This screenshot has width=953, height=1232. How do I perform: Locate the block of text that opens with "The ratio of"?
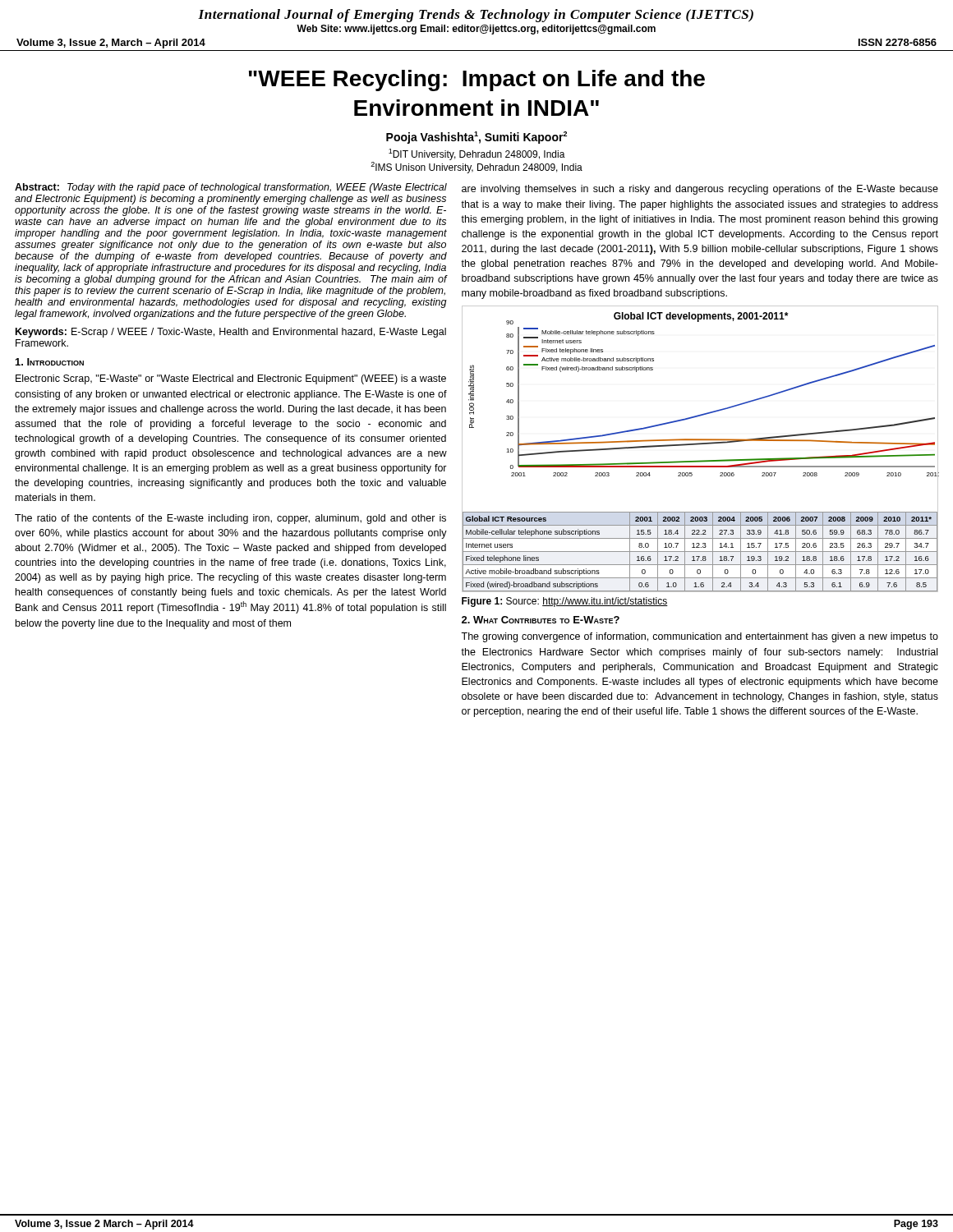pos(231,570)
